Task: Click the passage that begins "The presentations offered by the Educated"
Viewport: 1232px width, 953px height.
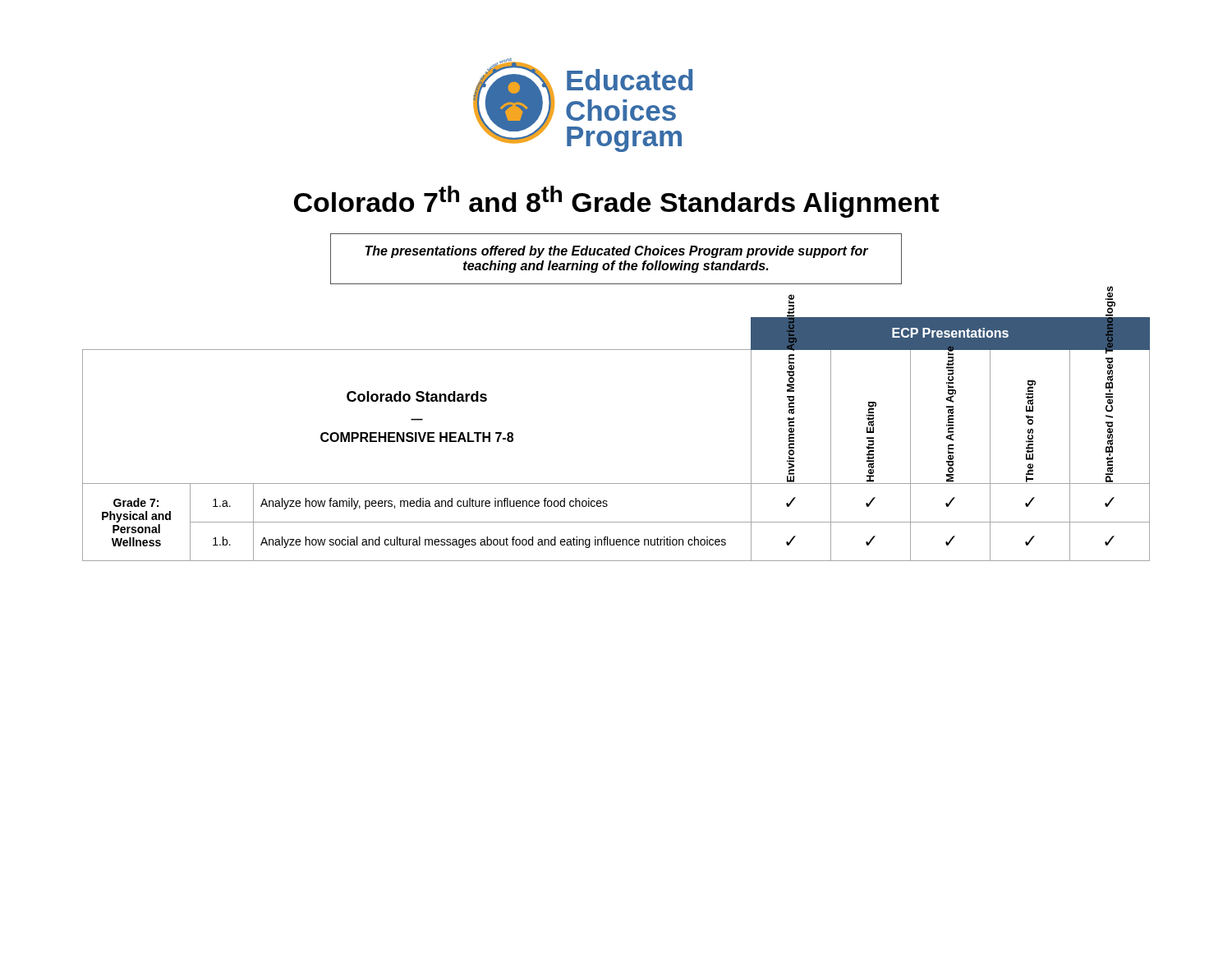Action: 616,259
